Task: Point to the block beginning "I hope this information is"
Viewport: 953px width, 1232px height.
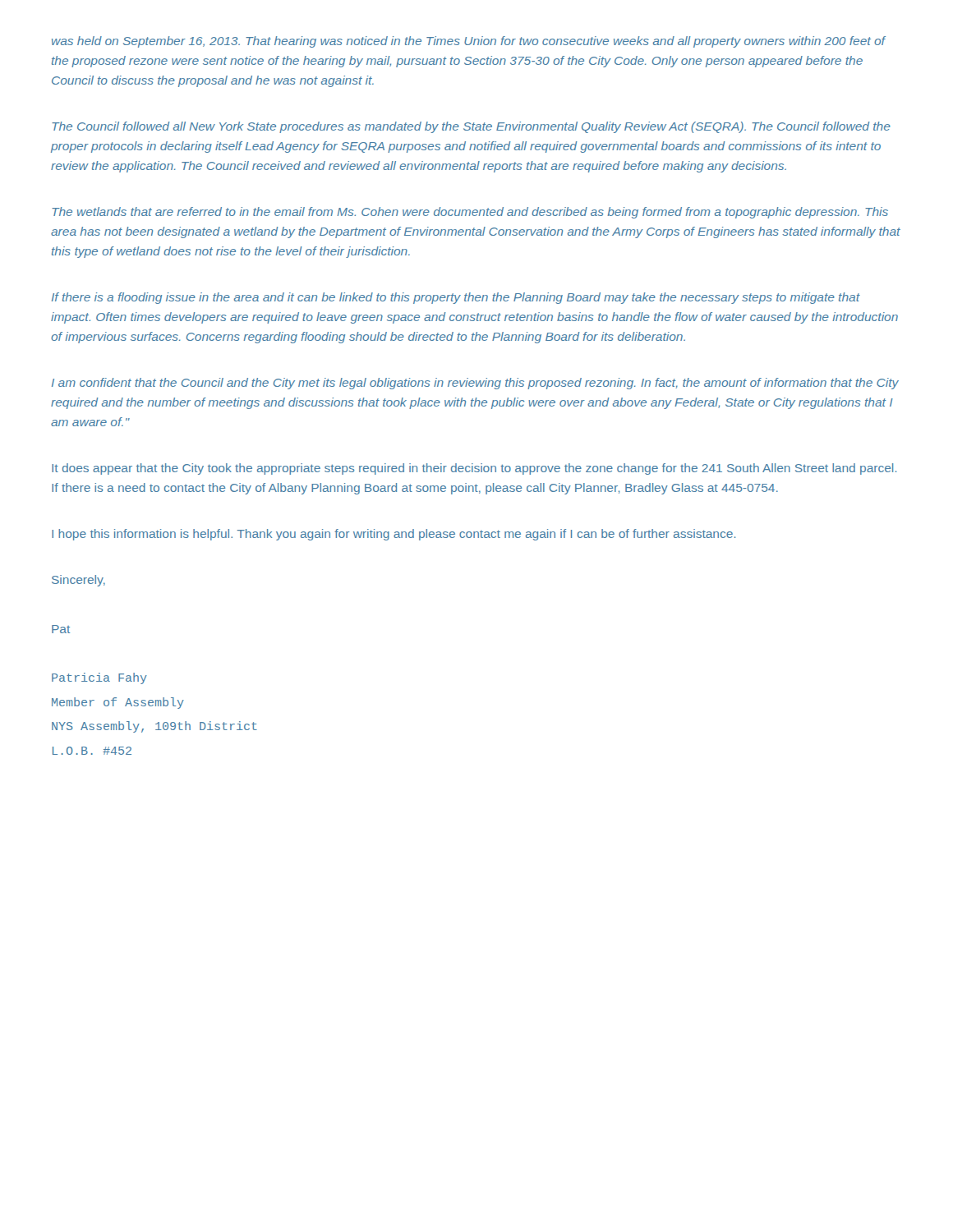Action: 394,534
